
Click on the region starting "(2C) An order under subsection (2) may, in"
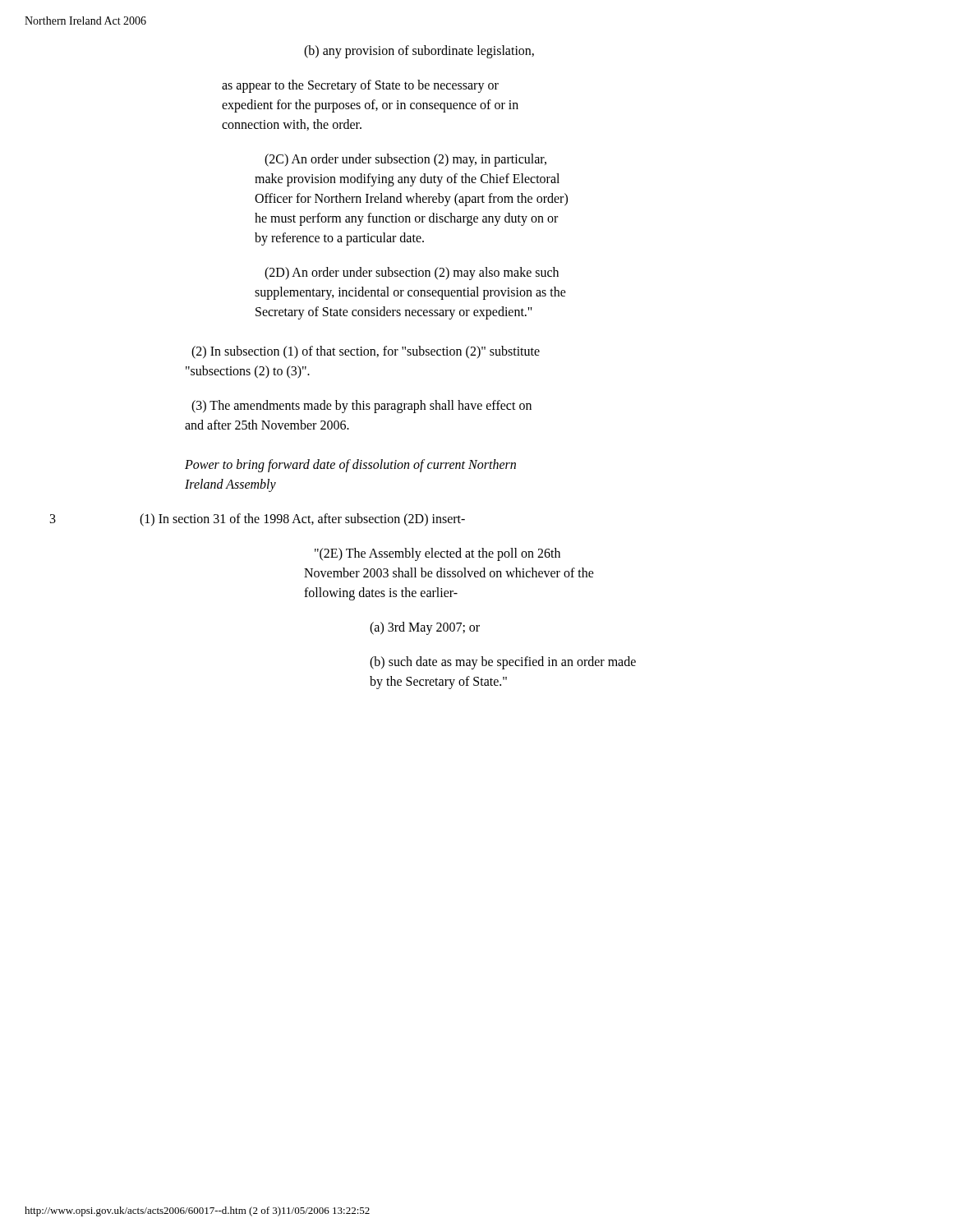click(411, 198)
